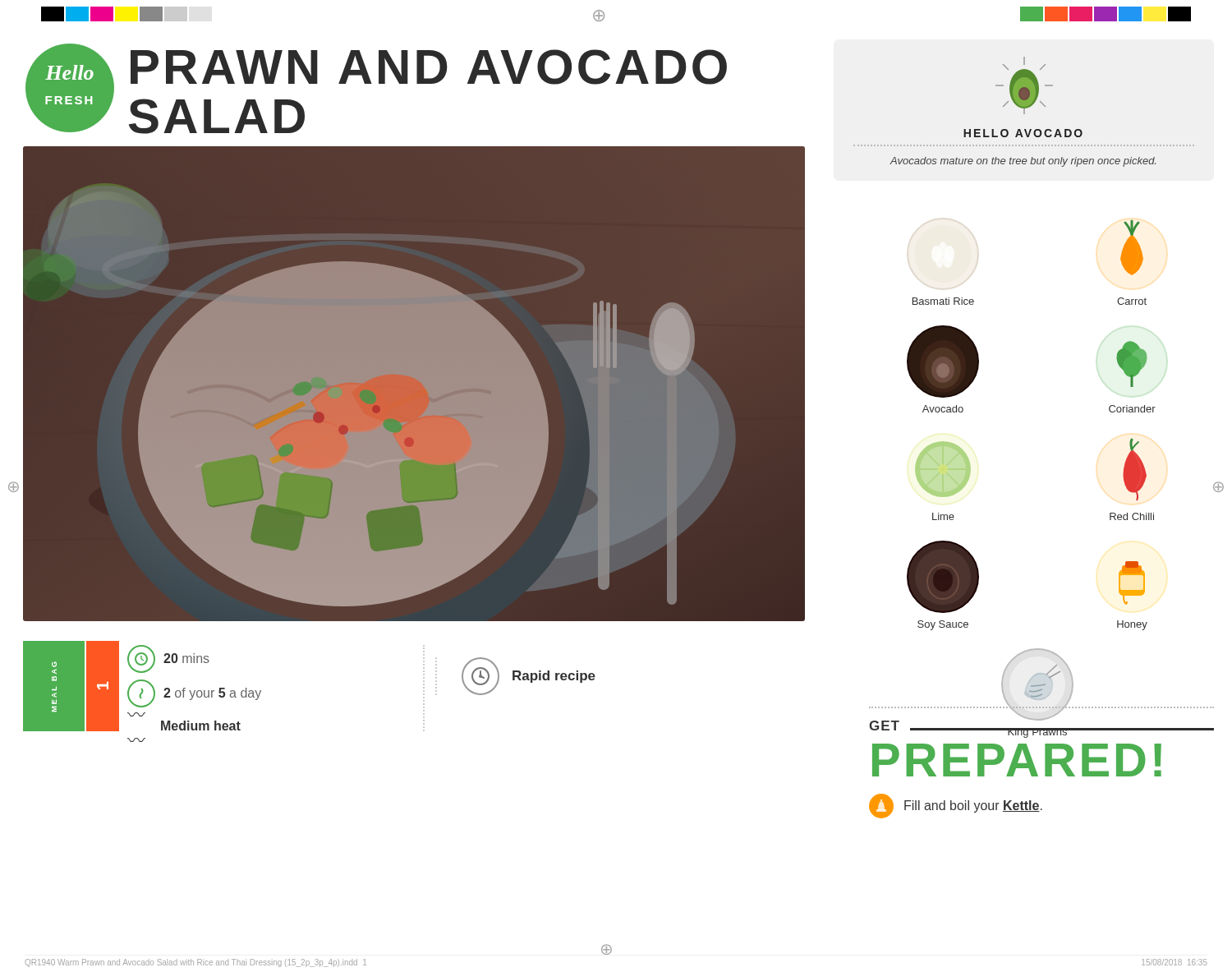The image size is (1232, 972).
Task: Point to the block starting "MEAL BAG"
Action: tap(54, 686)
